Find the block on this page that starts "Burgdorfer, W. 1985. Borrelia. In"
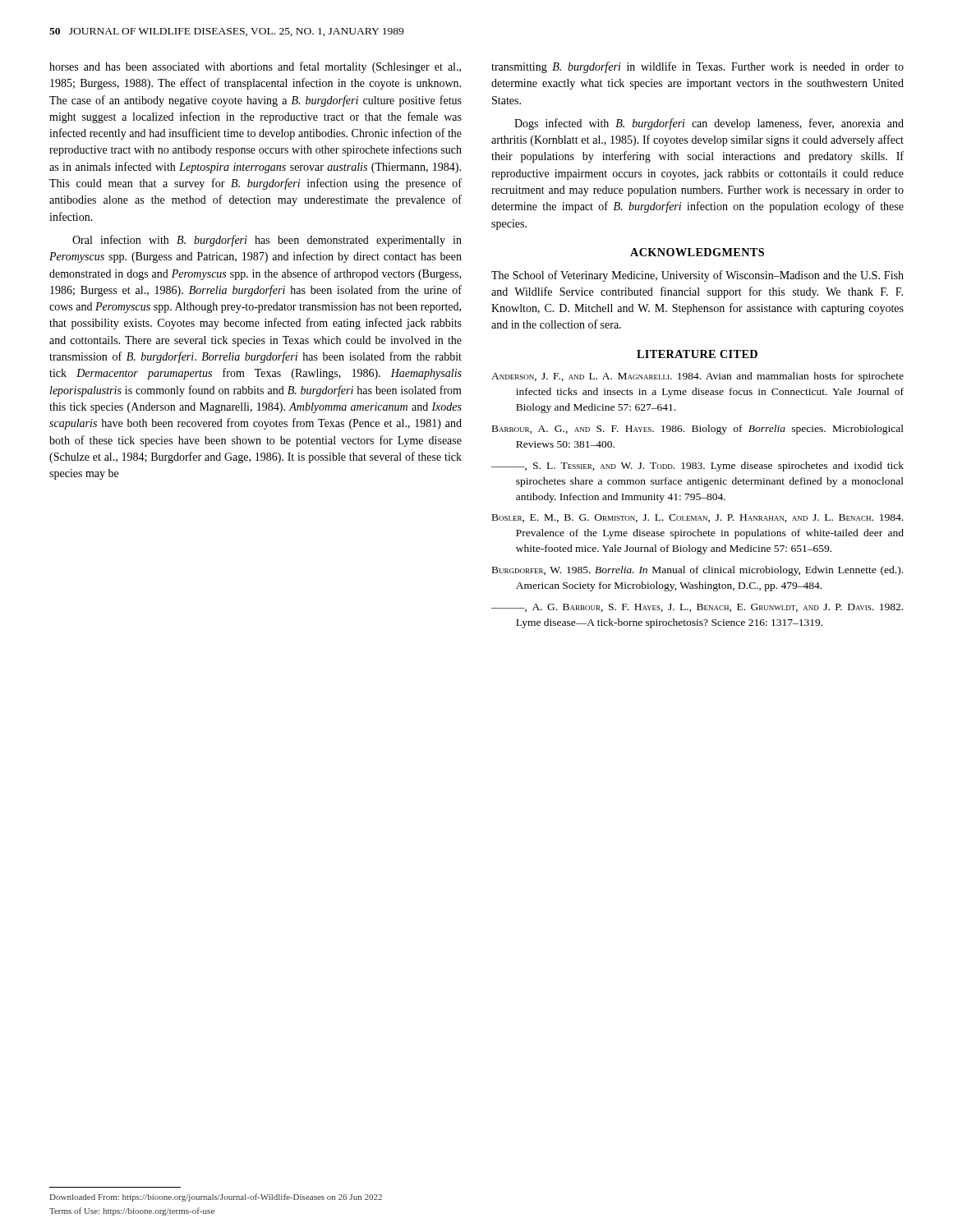The height and width of the screenshot is (1232, 953). pyautogui.click(x=698, y=578)
